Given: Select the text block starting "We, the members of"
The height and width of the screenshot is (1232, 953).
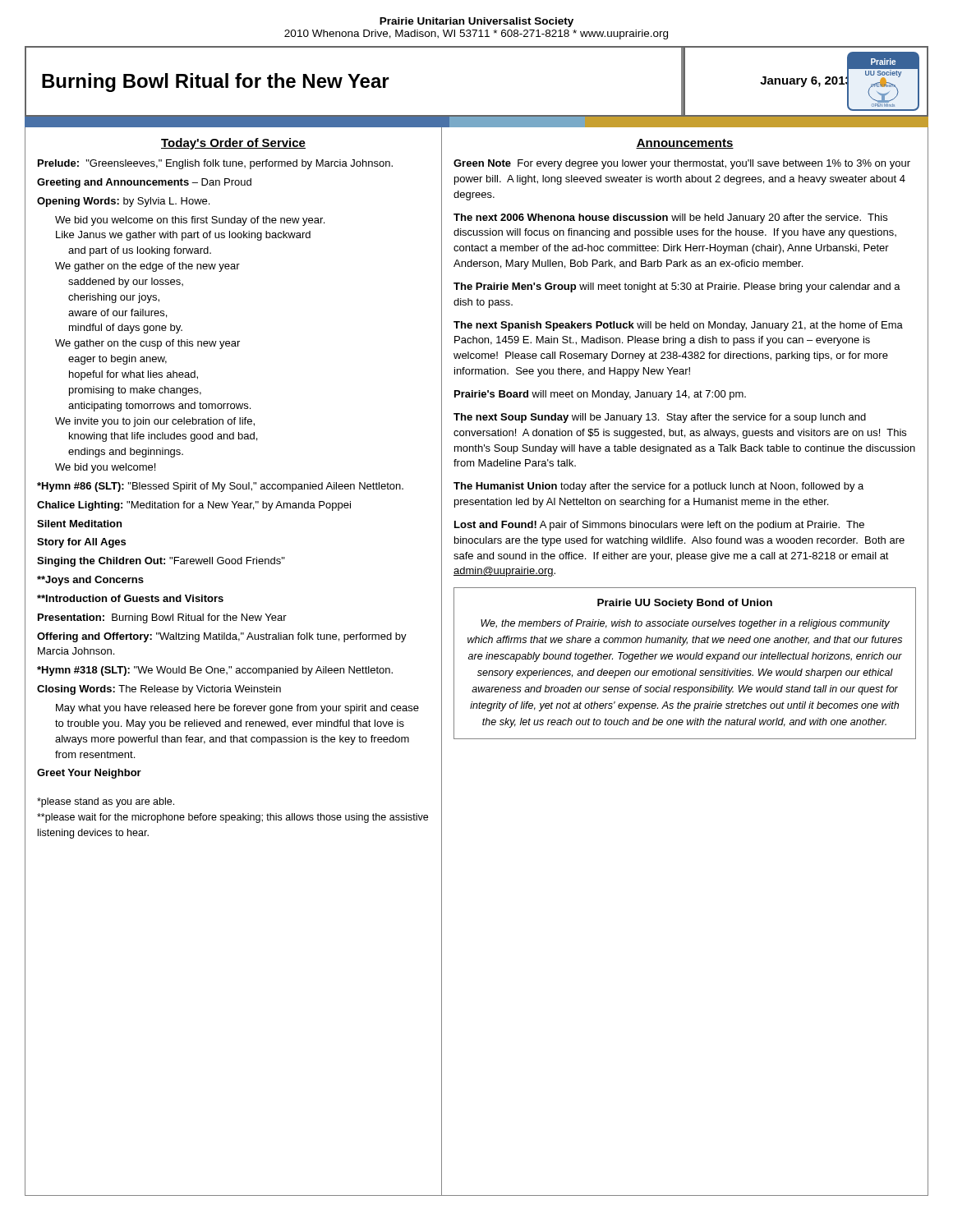Looking at the screenshot, I should tap(685, 673).
